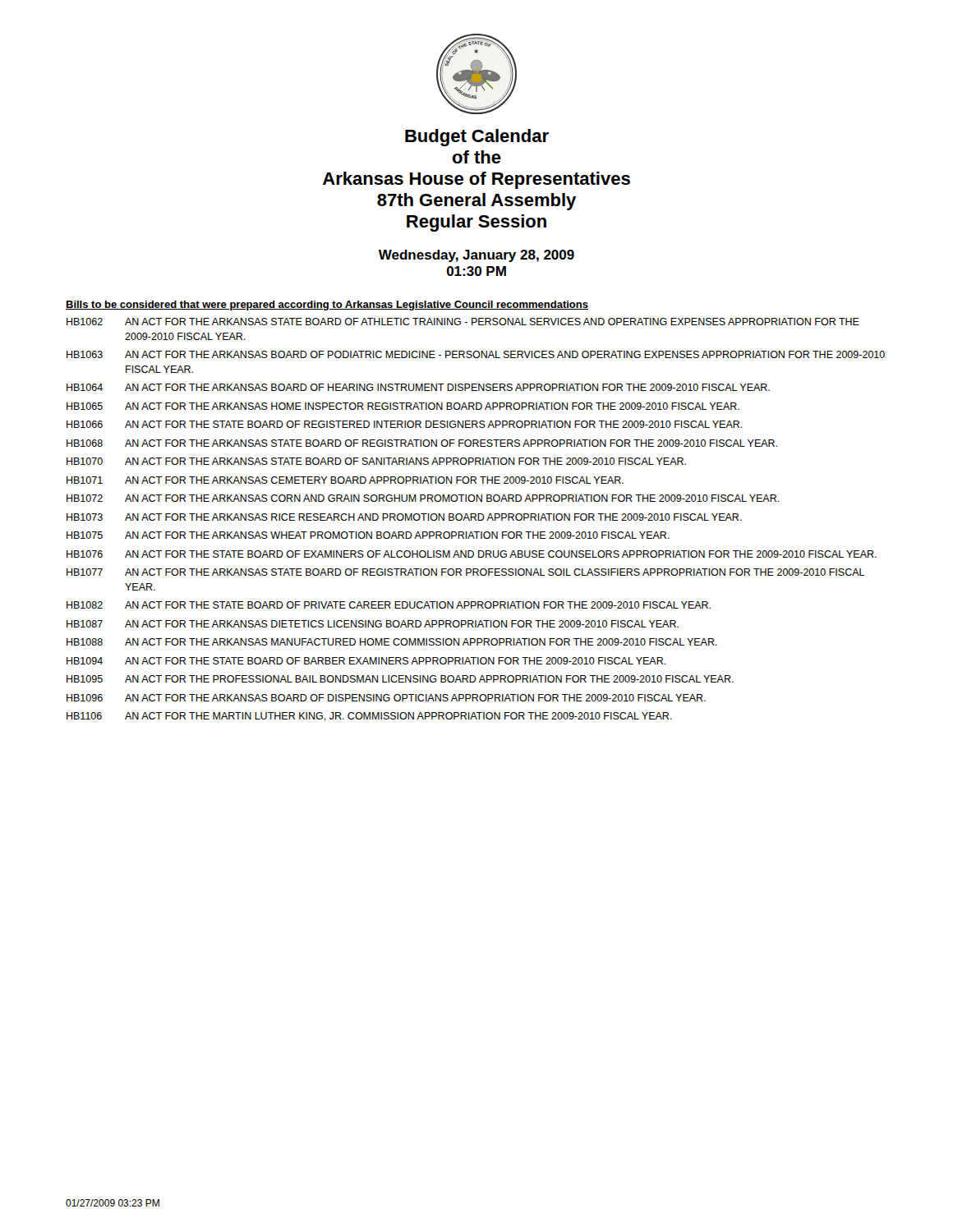Screen dimensions: 1232x953
Task: Locate the block of text that opens with "HB1066 AN ACT FOR"
Action: (476, 425)
